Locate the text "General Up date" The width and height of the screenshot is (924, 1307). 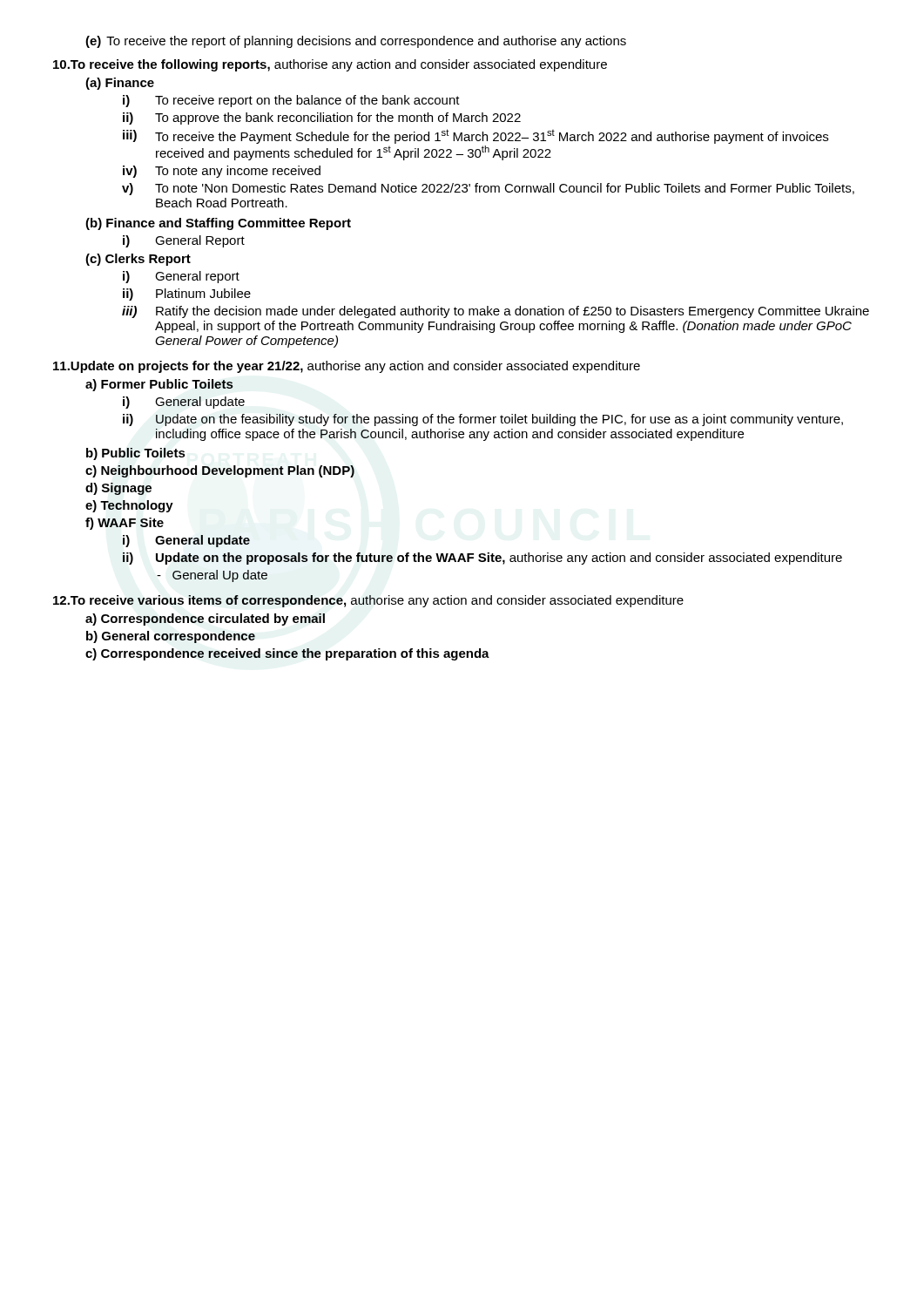coord(212,575)
